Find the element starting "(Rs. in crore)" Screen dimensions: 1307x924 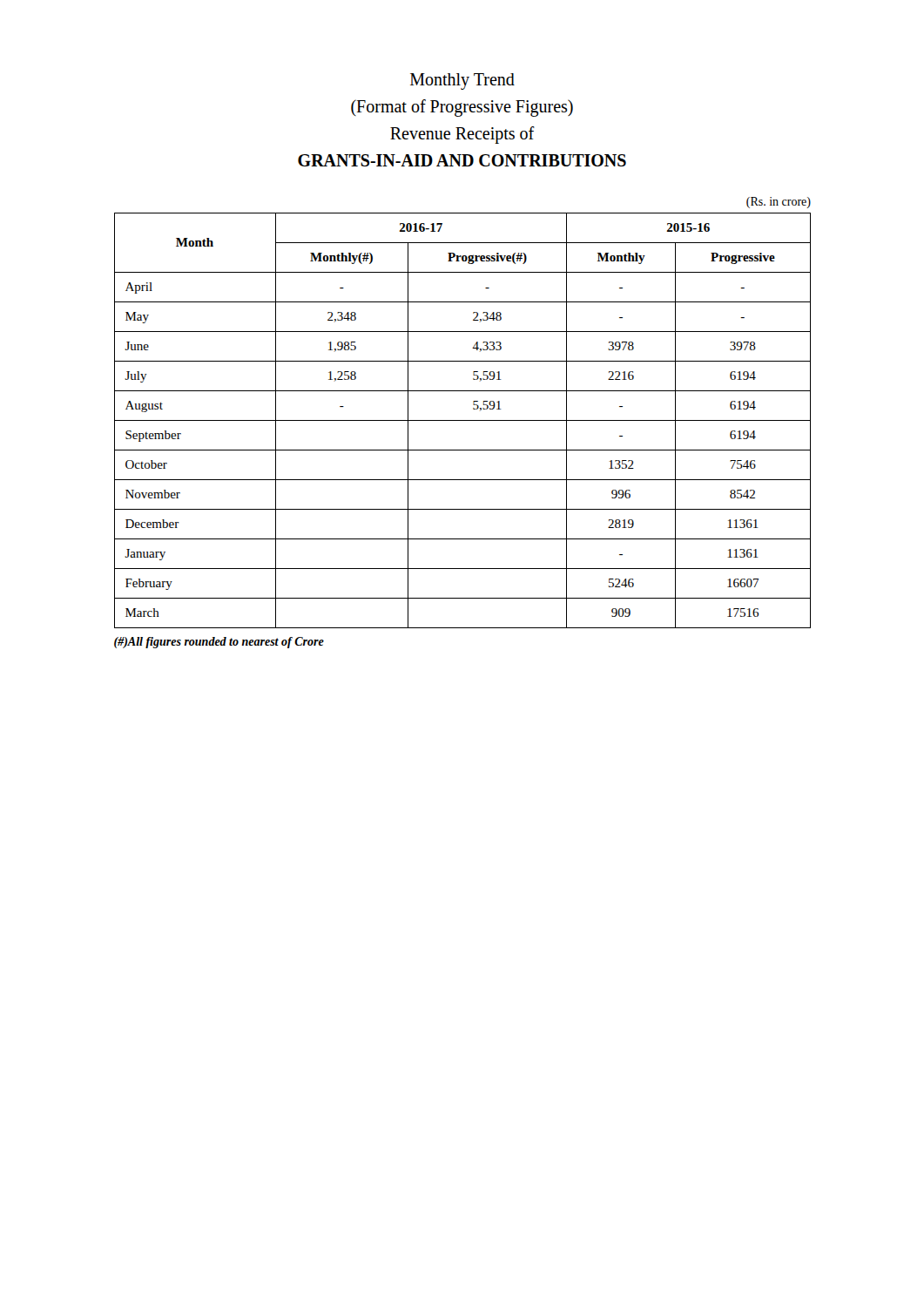778,202
